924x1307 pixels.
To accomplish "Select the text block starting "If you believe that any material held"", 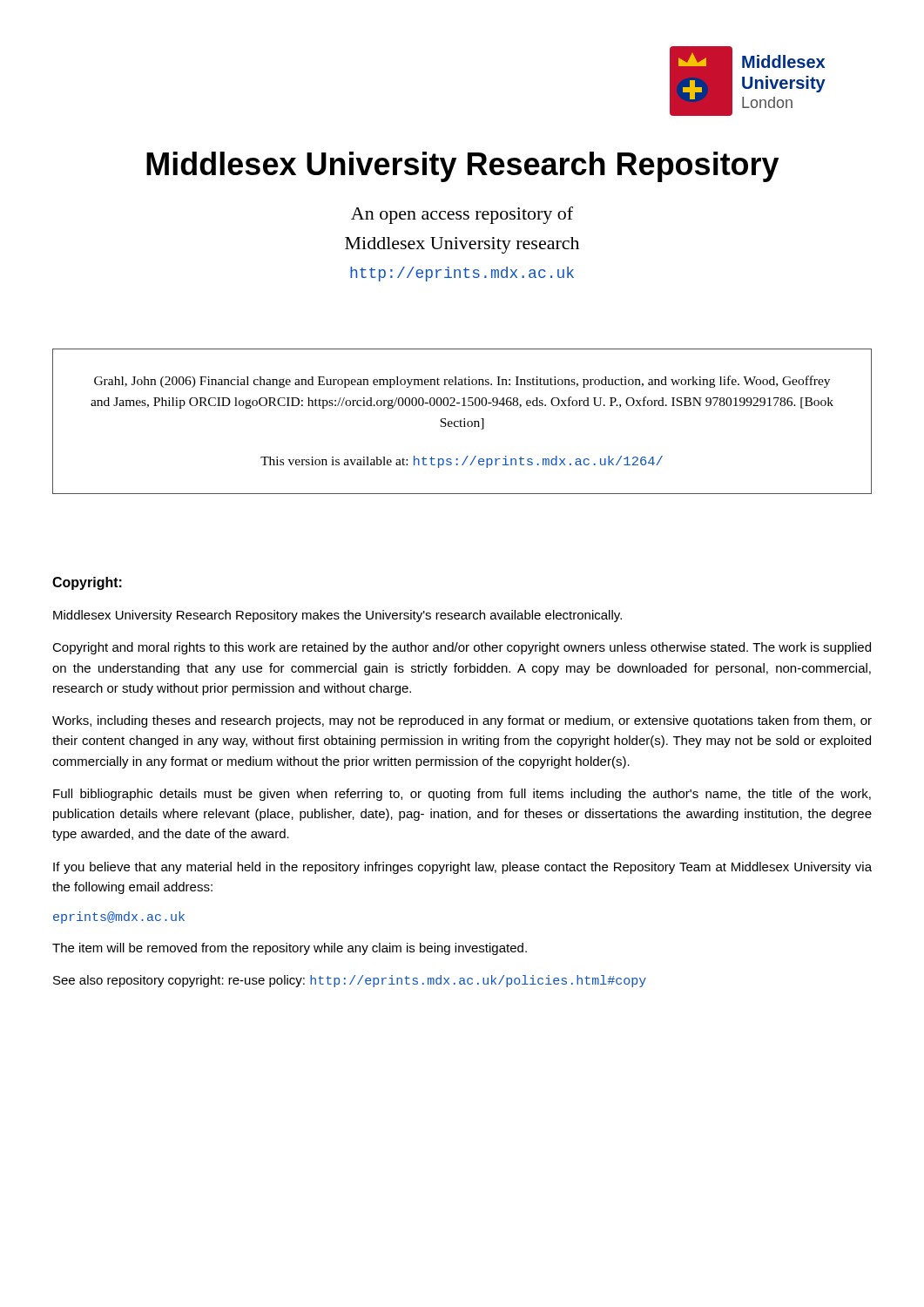I will coord(462,876).
